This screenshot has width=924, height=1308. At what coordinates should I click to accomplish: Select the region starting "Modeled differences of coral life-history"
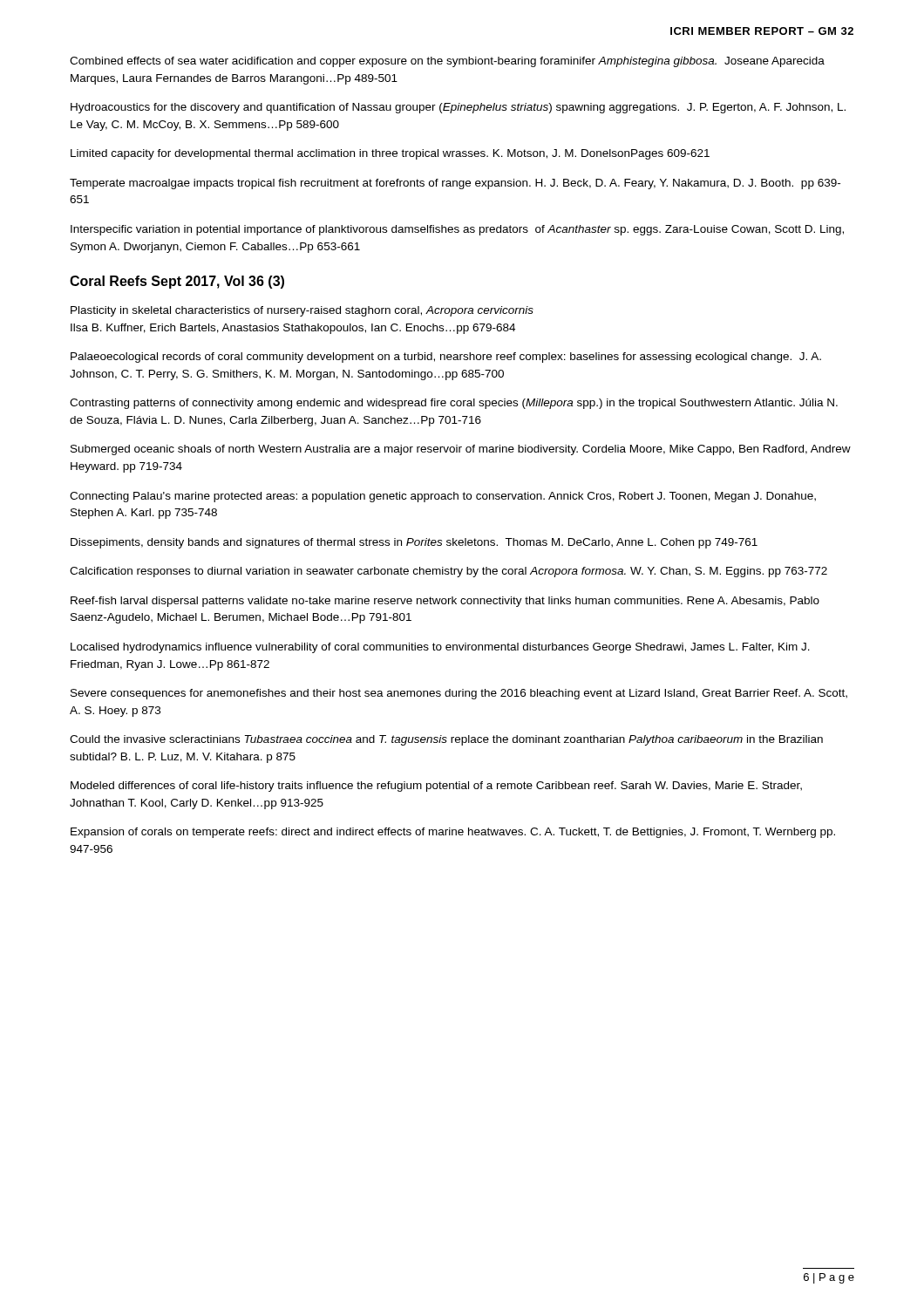436,794
